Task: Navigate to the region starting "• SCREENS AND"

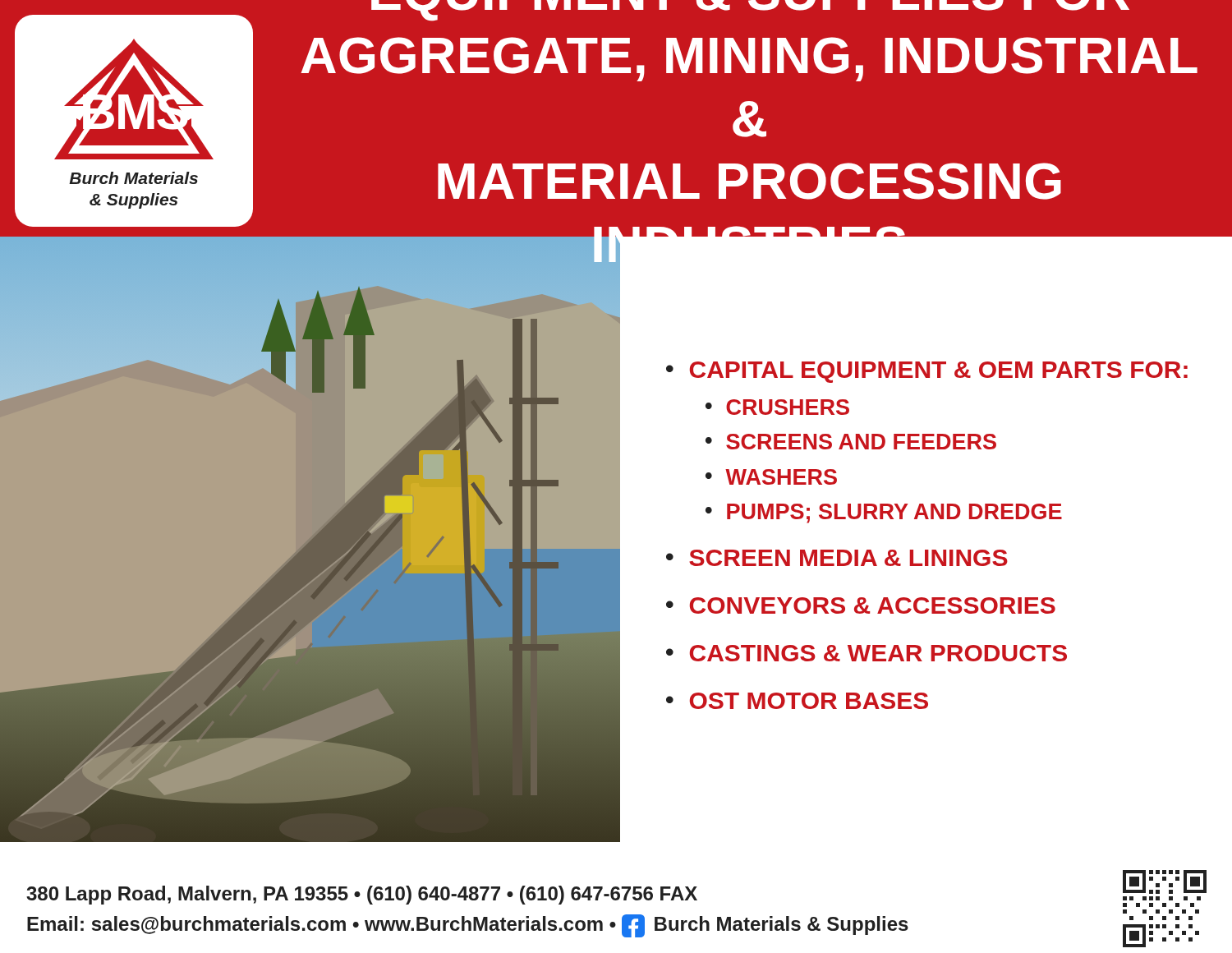Action: pos(851,442)
